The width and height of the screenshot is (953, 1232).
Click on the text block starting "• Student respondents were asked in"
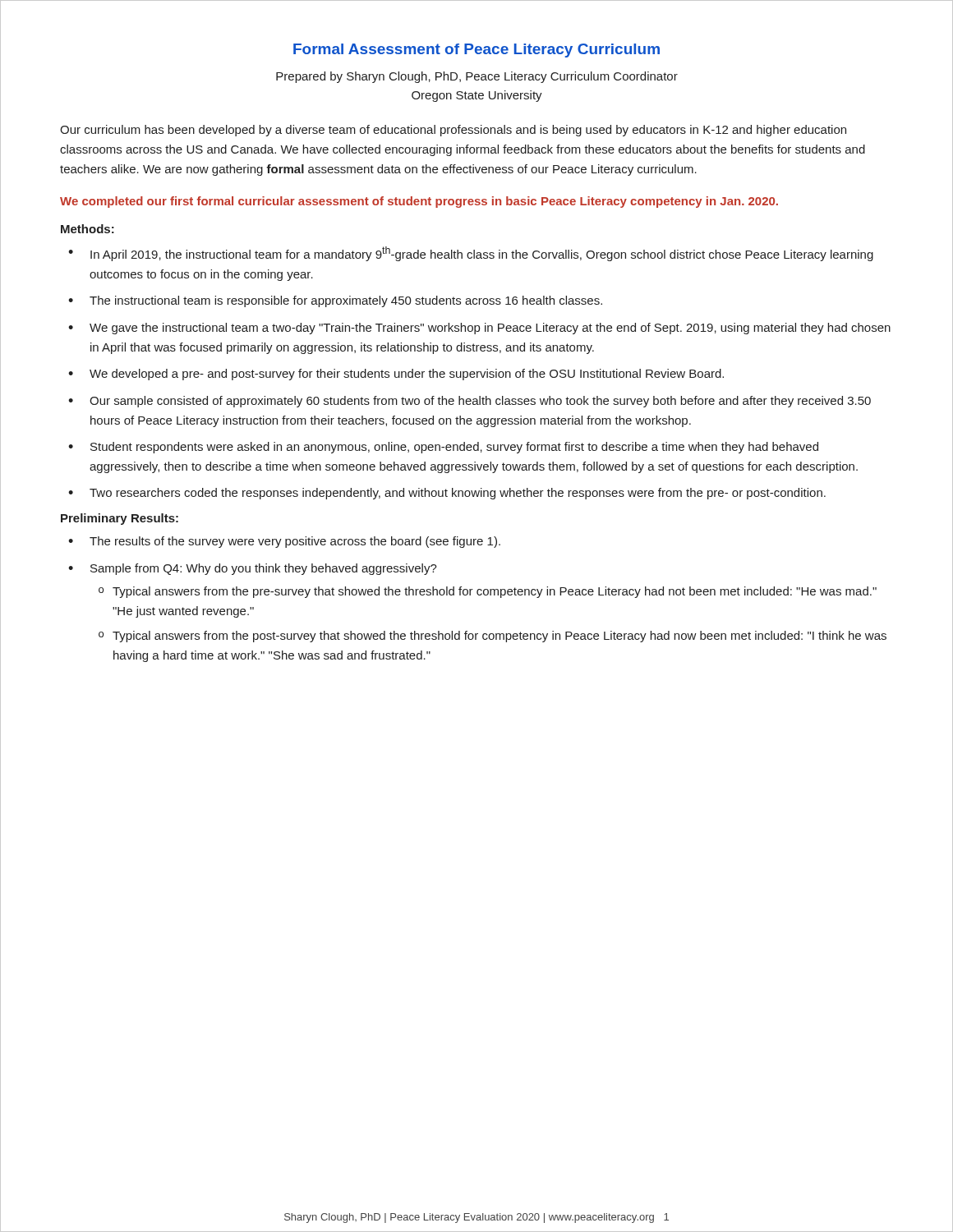[x=481, y=457]
